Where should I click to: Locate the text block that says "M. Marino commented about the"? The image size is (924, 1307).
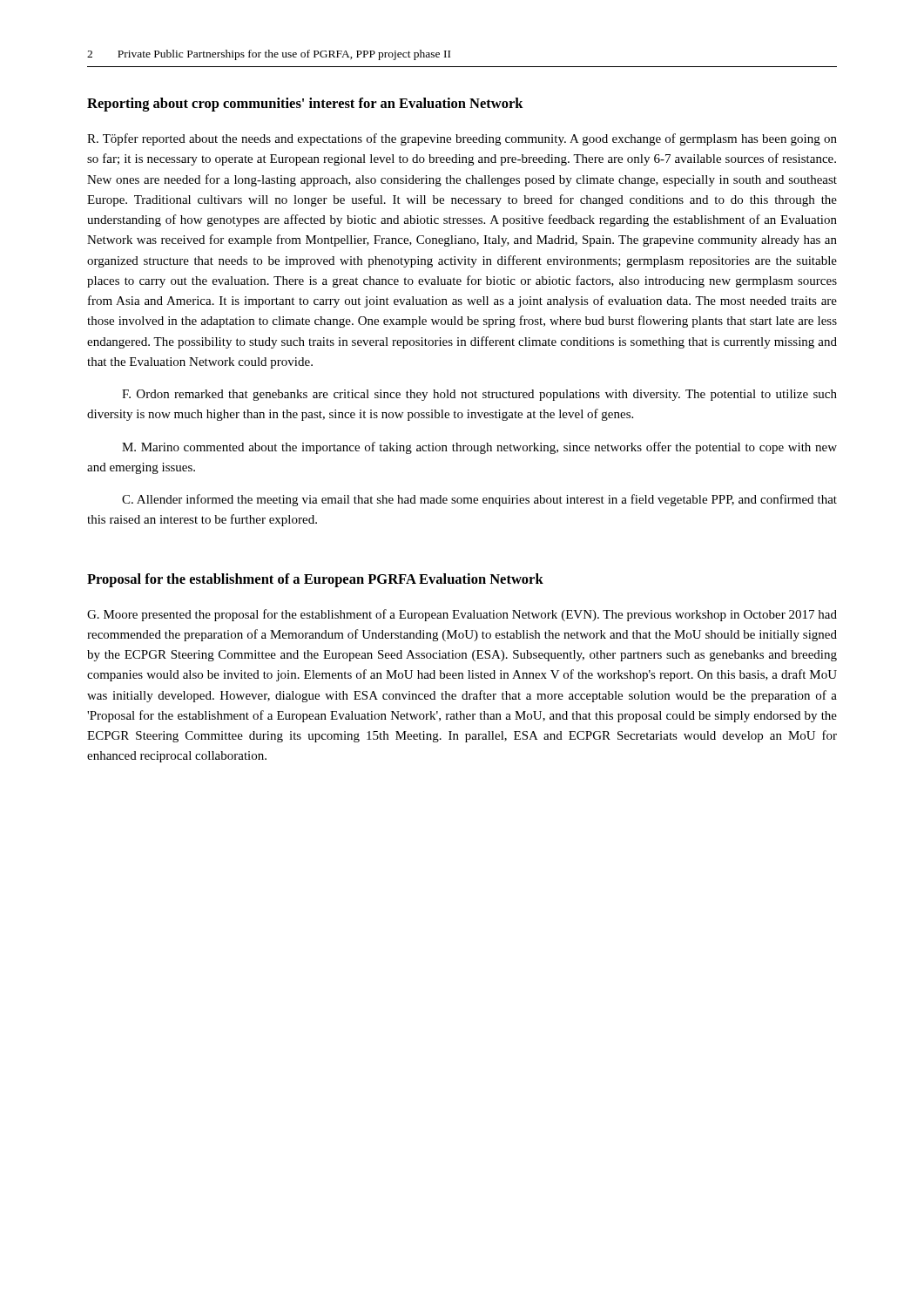click(x=462, y=457)
